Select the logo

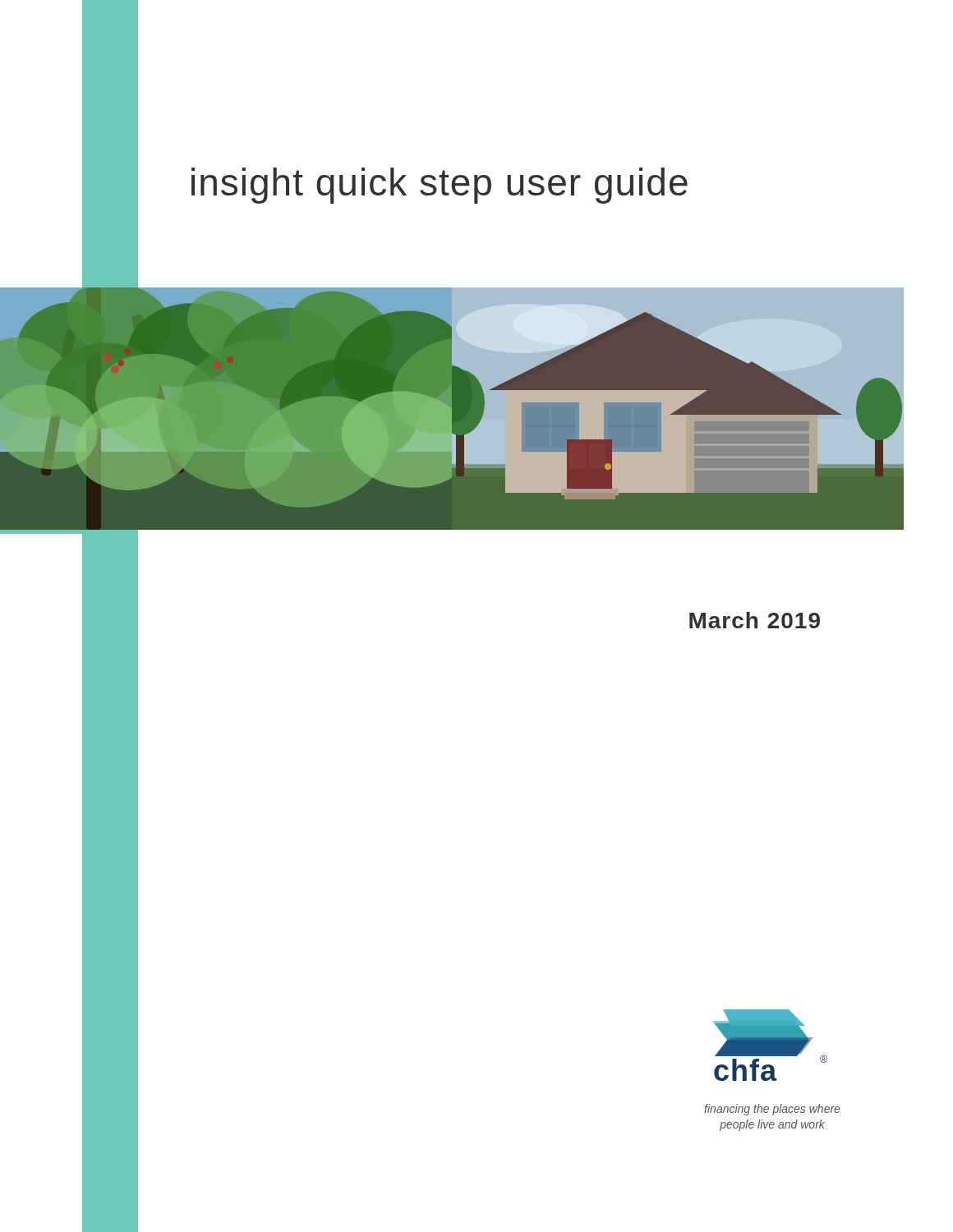tap(772, 1056)
